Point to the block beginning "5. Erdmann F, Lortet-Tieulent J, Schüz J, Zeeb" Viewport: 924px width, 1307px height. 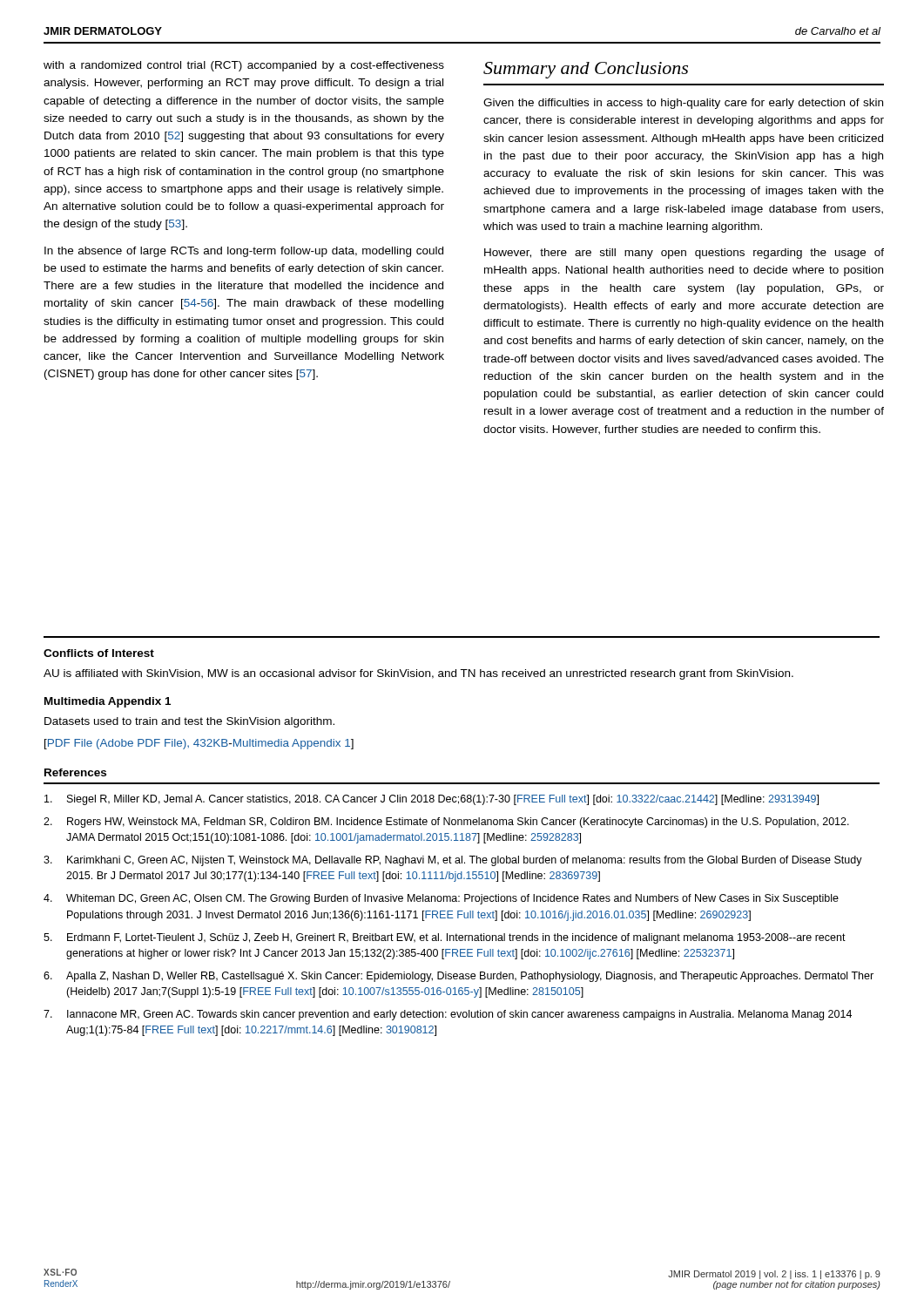[462, 945]
